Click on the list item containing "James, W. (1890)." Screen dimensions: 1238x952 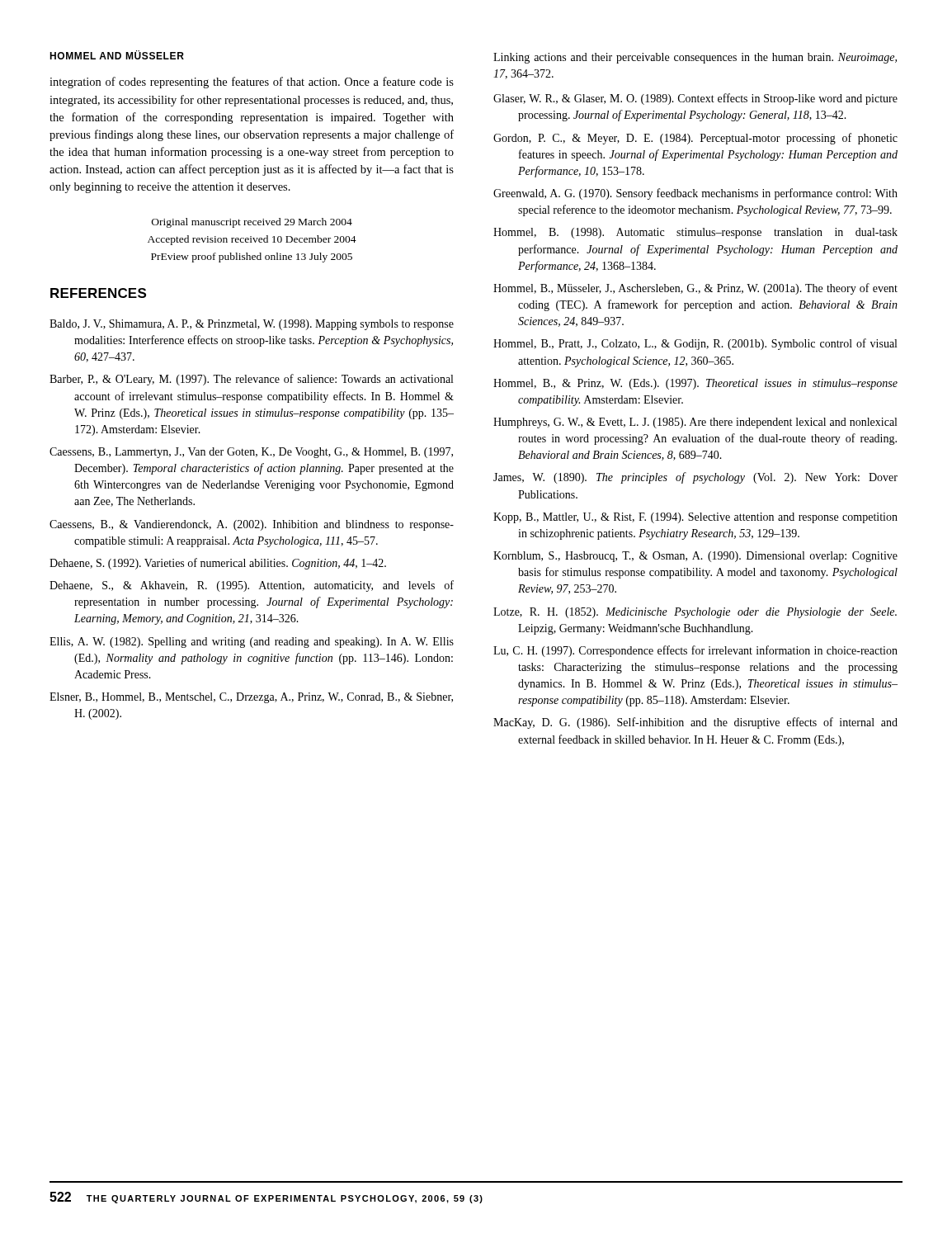(695, 486)
